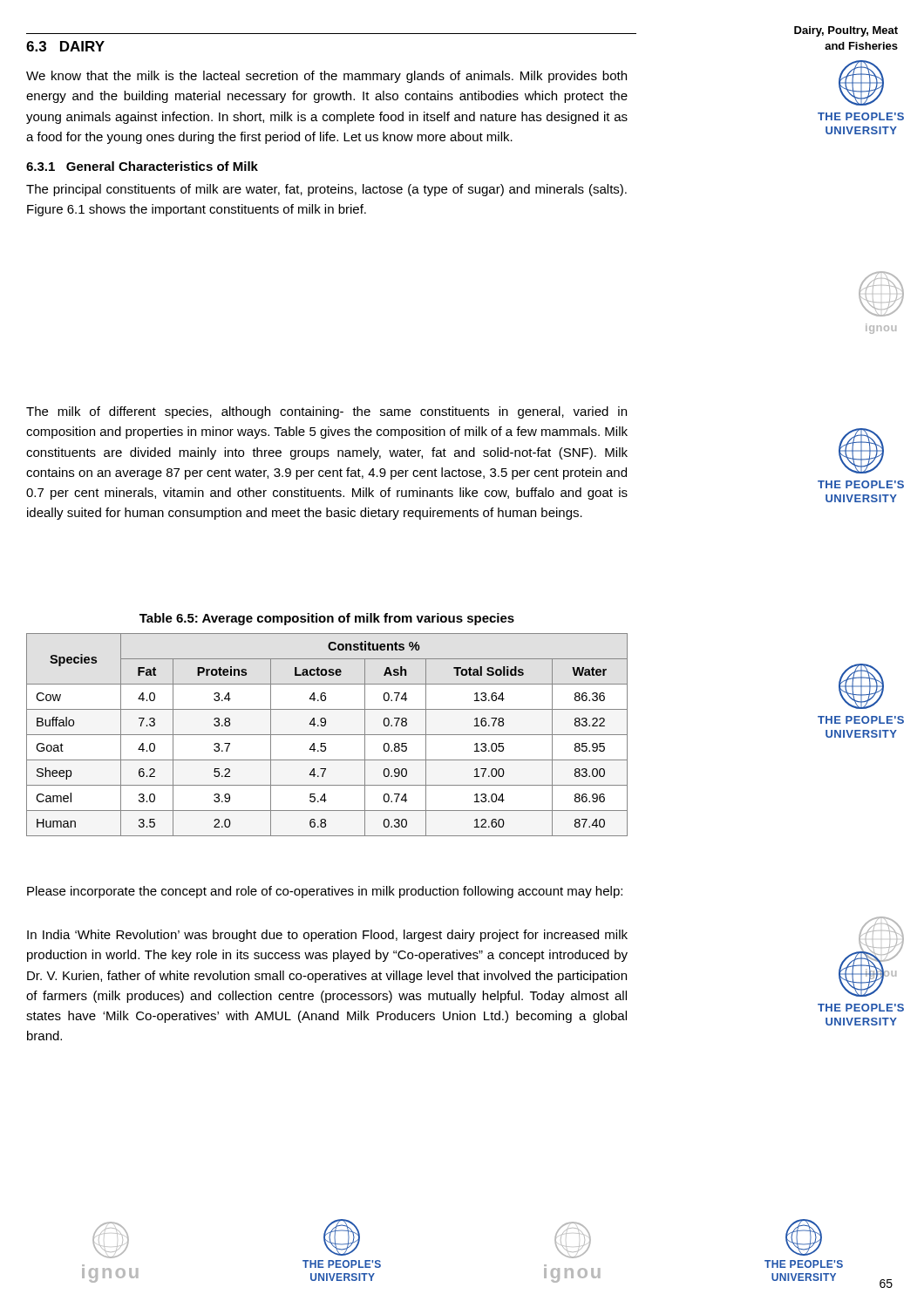
Task: Click on the text starting "The milk of"
Action: pos(327,462)
